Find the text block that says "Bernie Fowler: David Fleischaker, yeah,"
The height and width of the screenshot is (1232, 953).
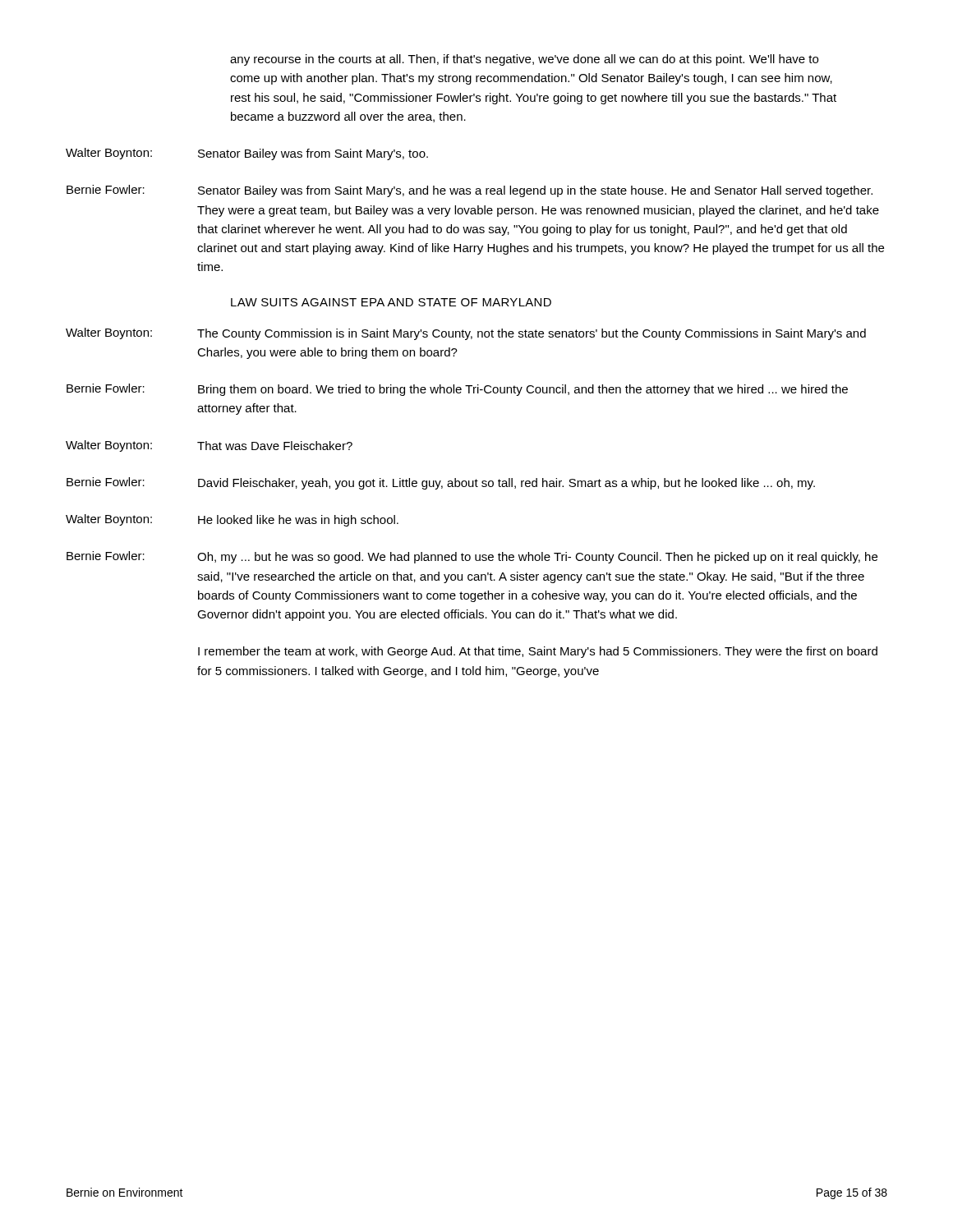[476, 482]
